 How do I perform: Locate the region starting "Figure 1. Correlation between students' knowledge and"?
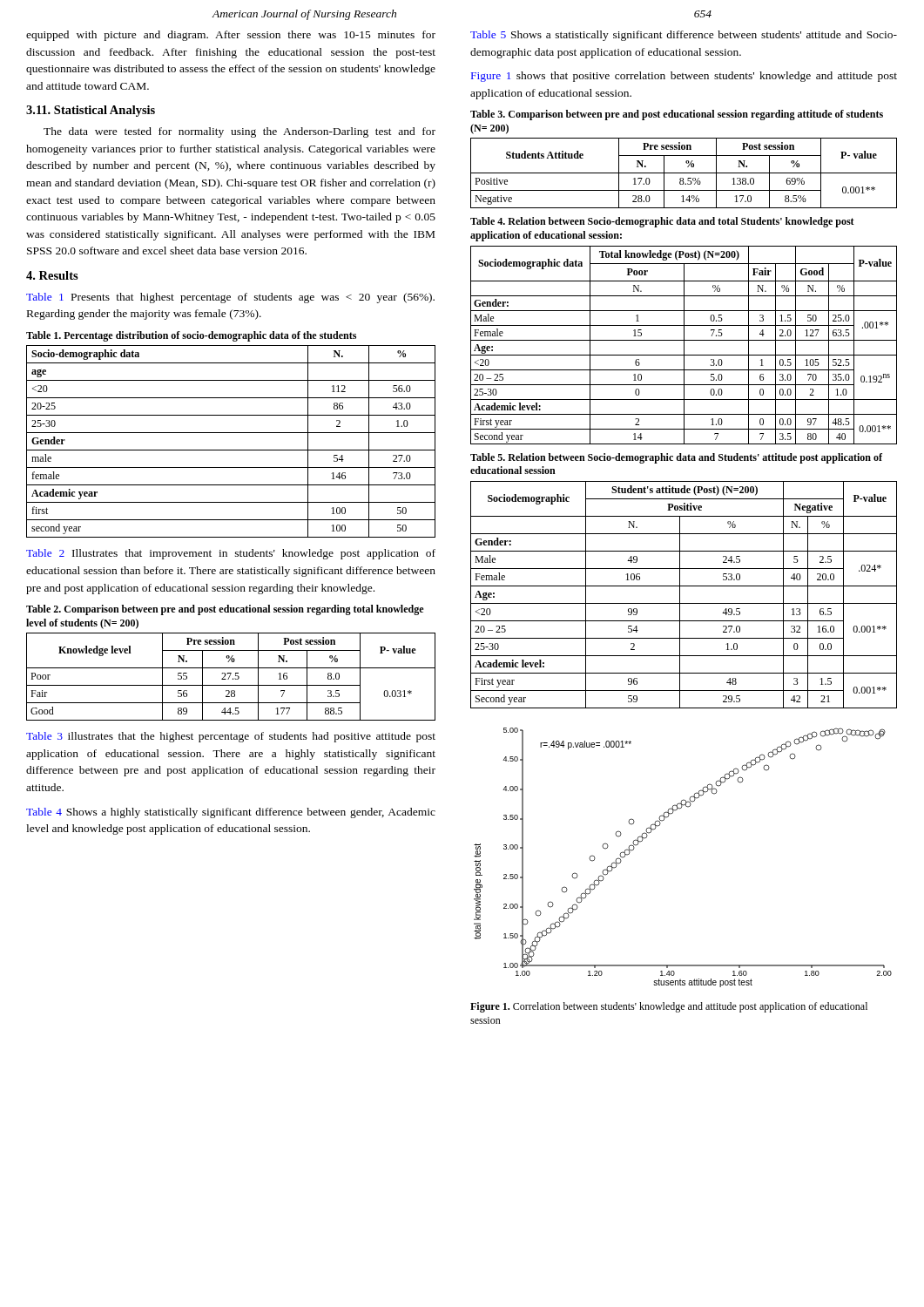669,1013
